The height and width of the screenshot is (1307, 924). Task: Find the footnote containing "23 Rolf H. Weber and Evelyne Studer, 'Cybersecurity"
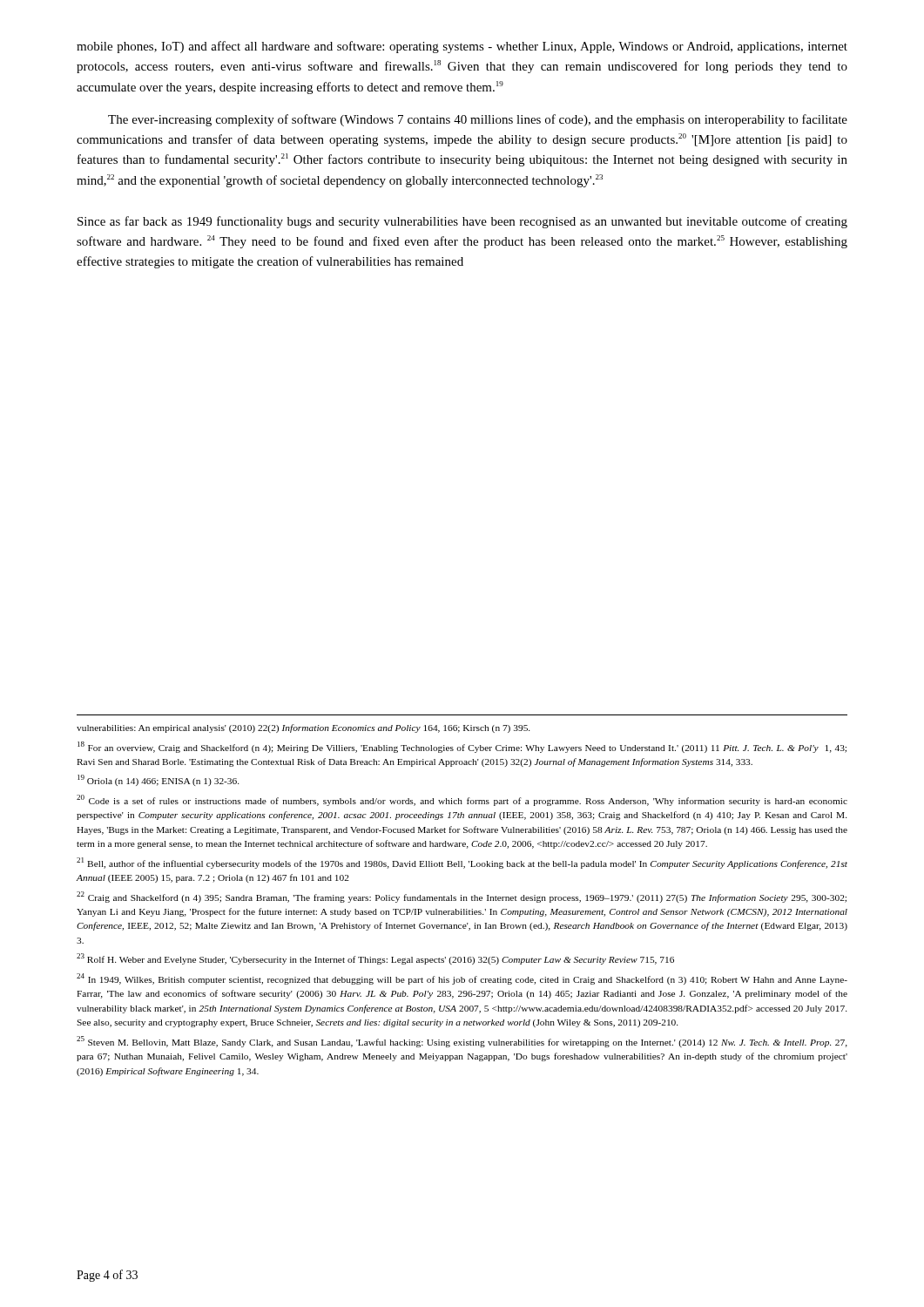462,959
